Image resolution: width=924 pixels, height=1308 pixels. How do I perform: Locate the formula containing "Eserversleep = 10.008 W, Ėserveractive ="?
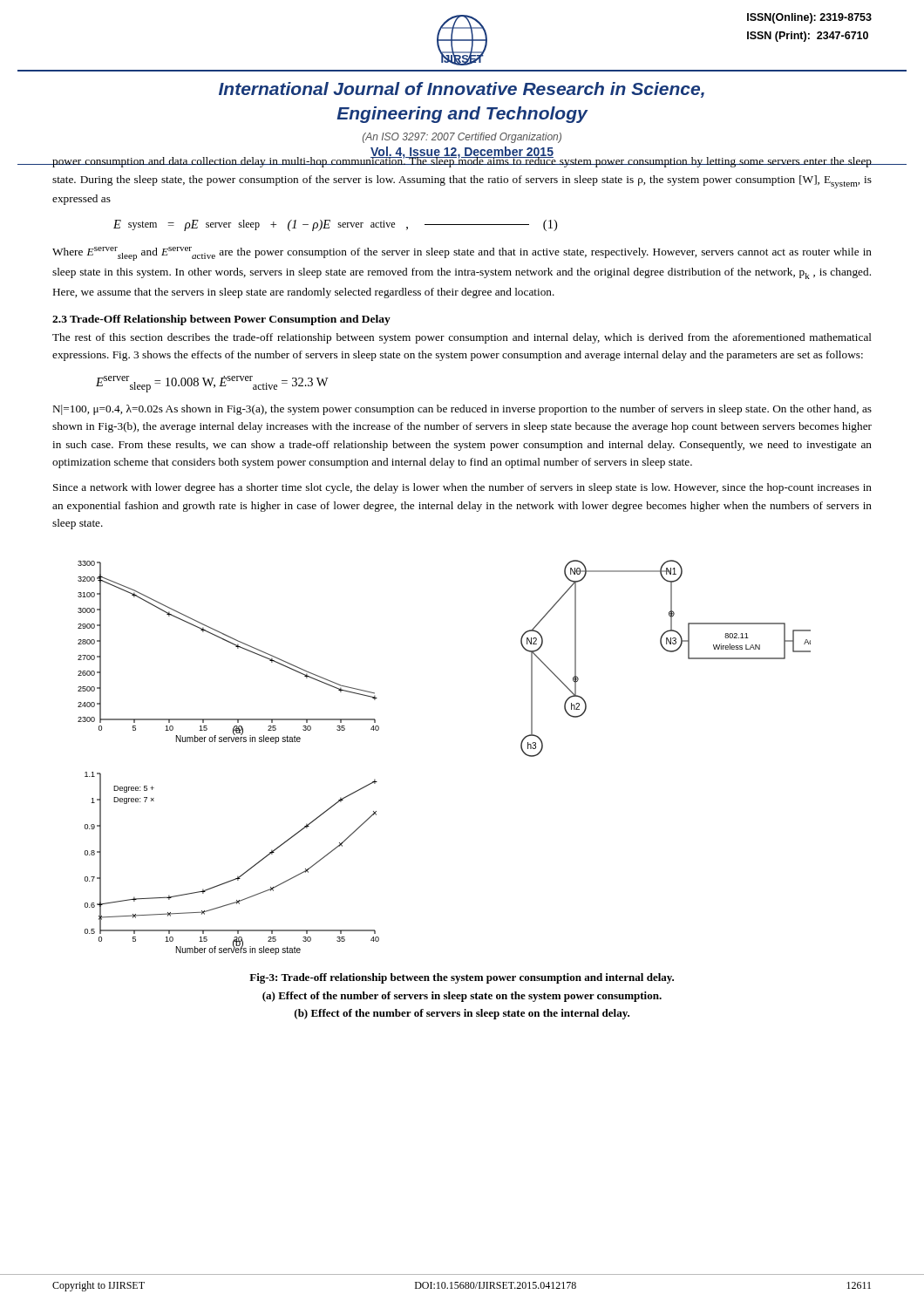click(x=212, y=382)
